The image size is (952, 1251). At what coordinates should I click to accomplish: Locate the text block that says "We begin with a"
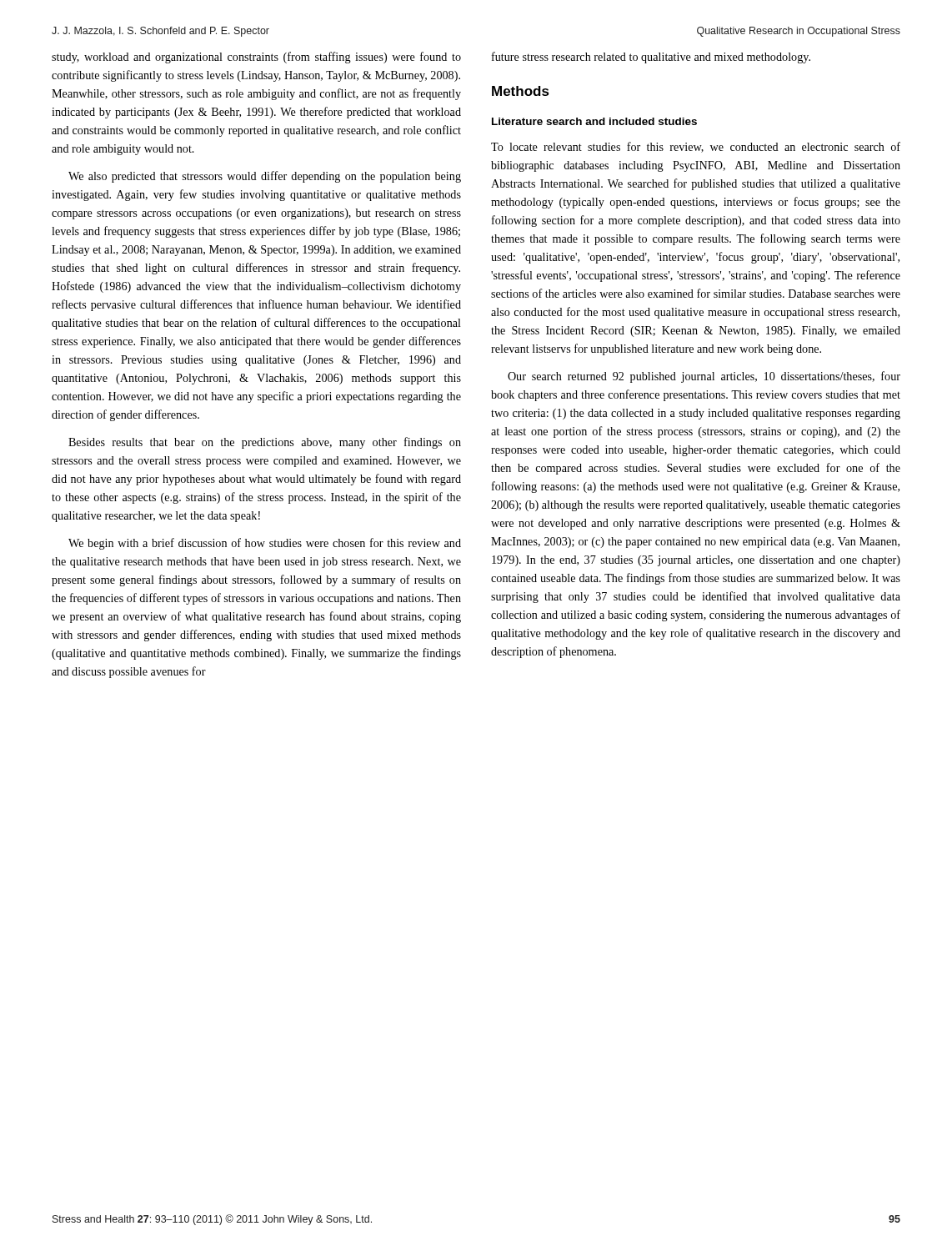(256, 607)
